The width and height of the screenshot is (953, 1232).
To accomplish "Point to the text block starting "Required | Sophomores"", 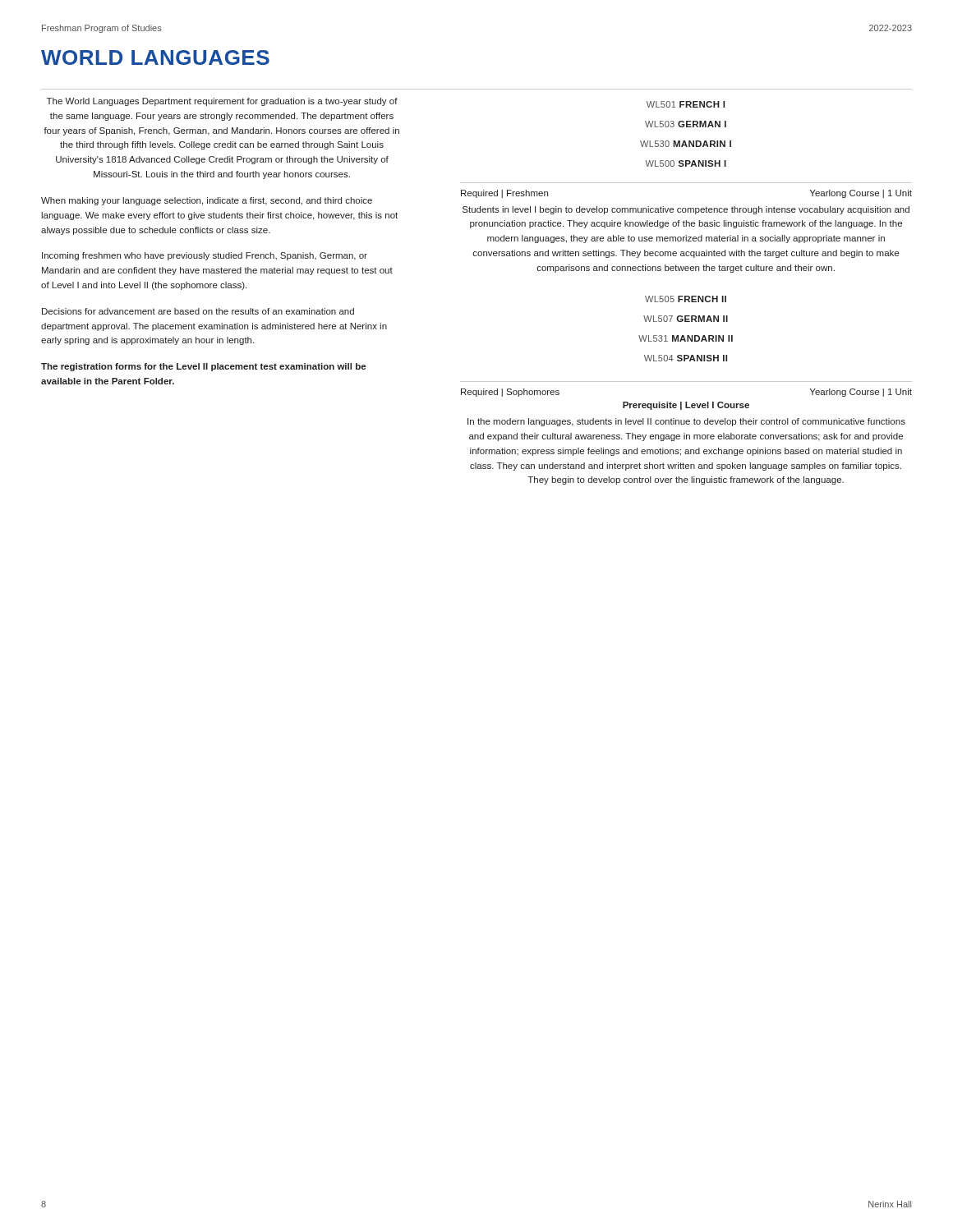I will [686, 392].
